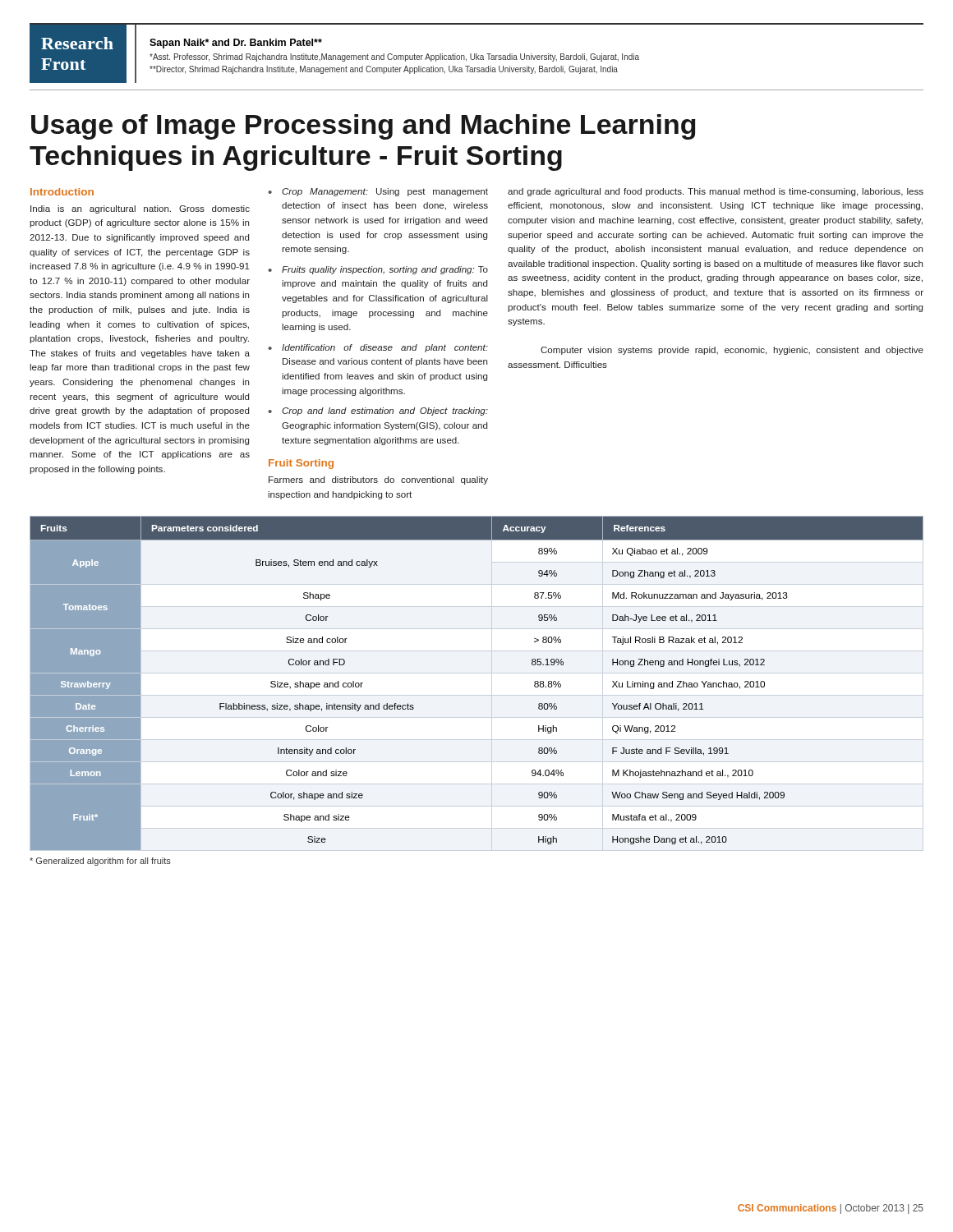Locate the table with the text "Dah-Jye Lee et al.,"

click(476, 684)
